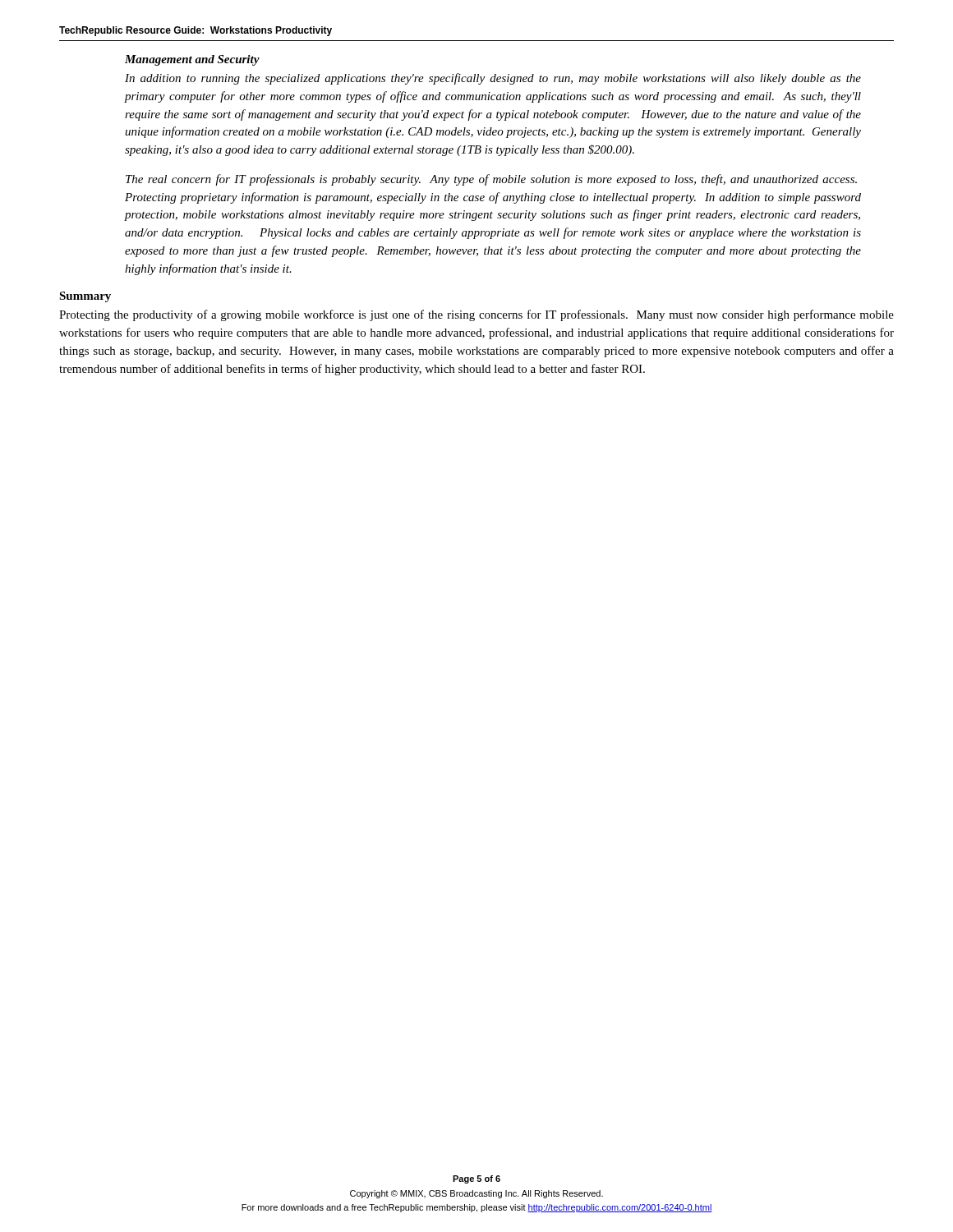Screen dimensions: 1232x953
Task: Click on the text block with the text "The real concern for IT professionals is"
Action: [x=493, y=223]
